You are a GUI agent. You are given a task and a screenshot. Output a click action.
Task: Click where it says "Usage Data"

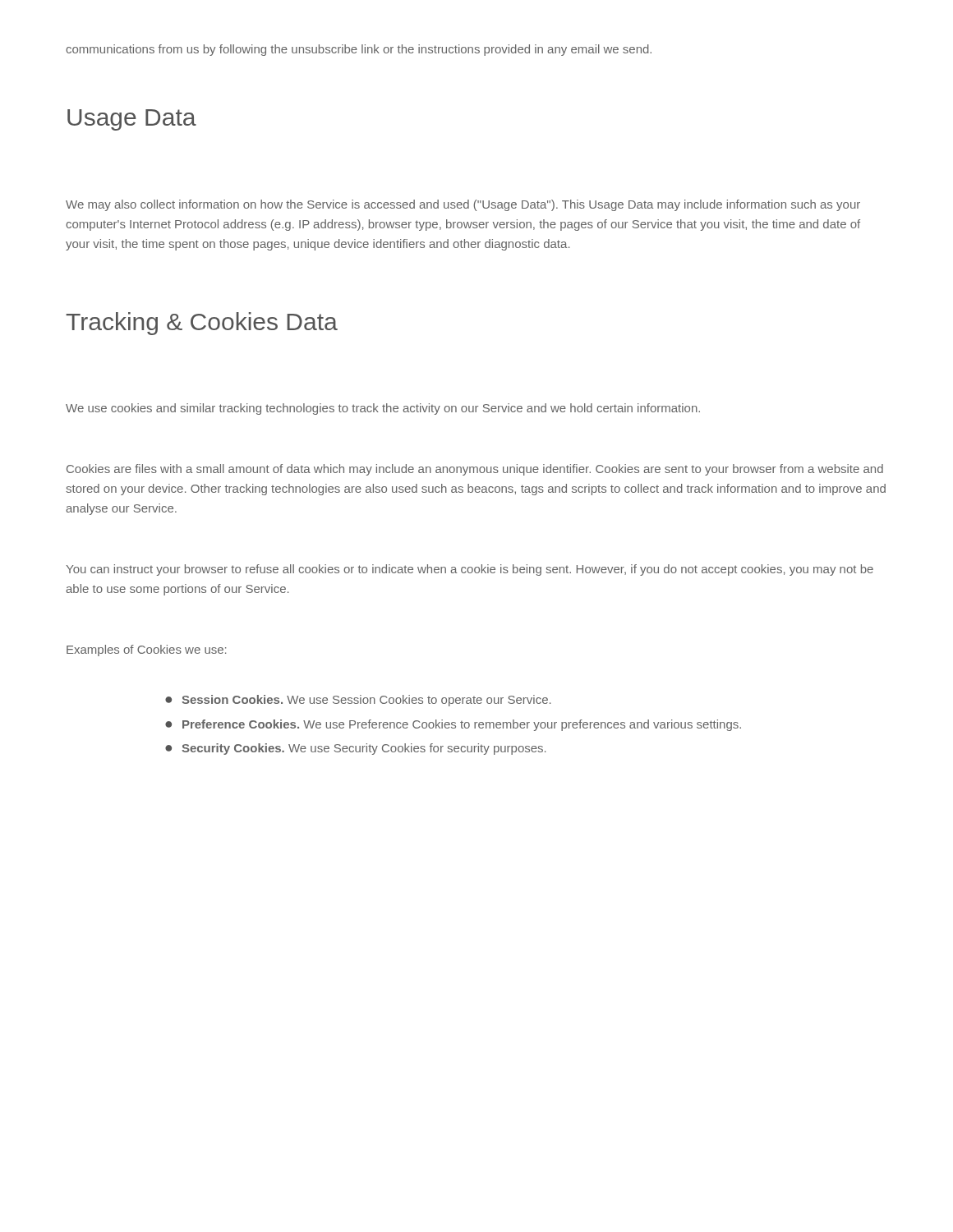pyautogui.click(x=131, y=117)
